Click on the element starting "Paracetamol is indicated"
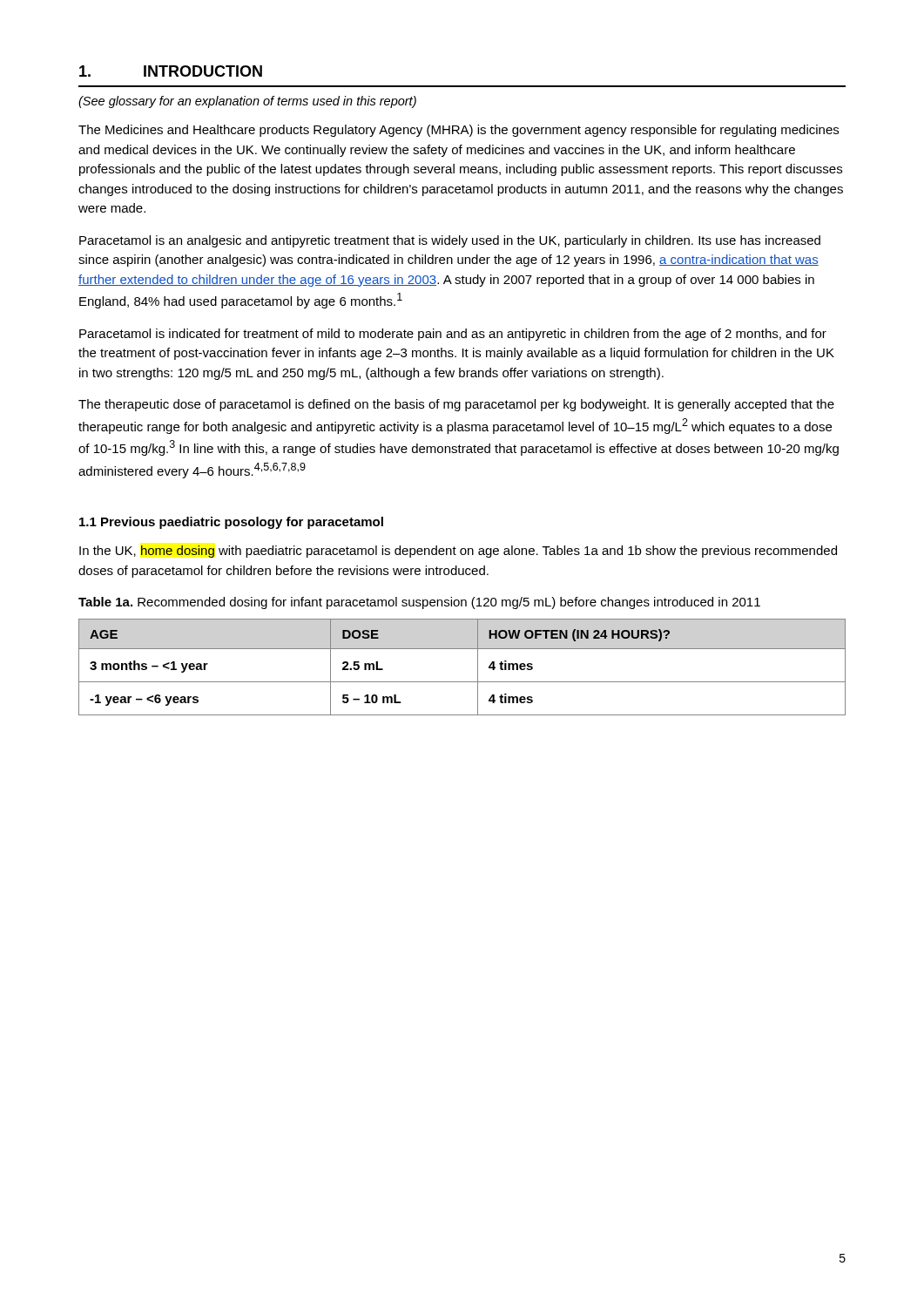Screen dimensions: 1307x924 [456, 352]
